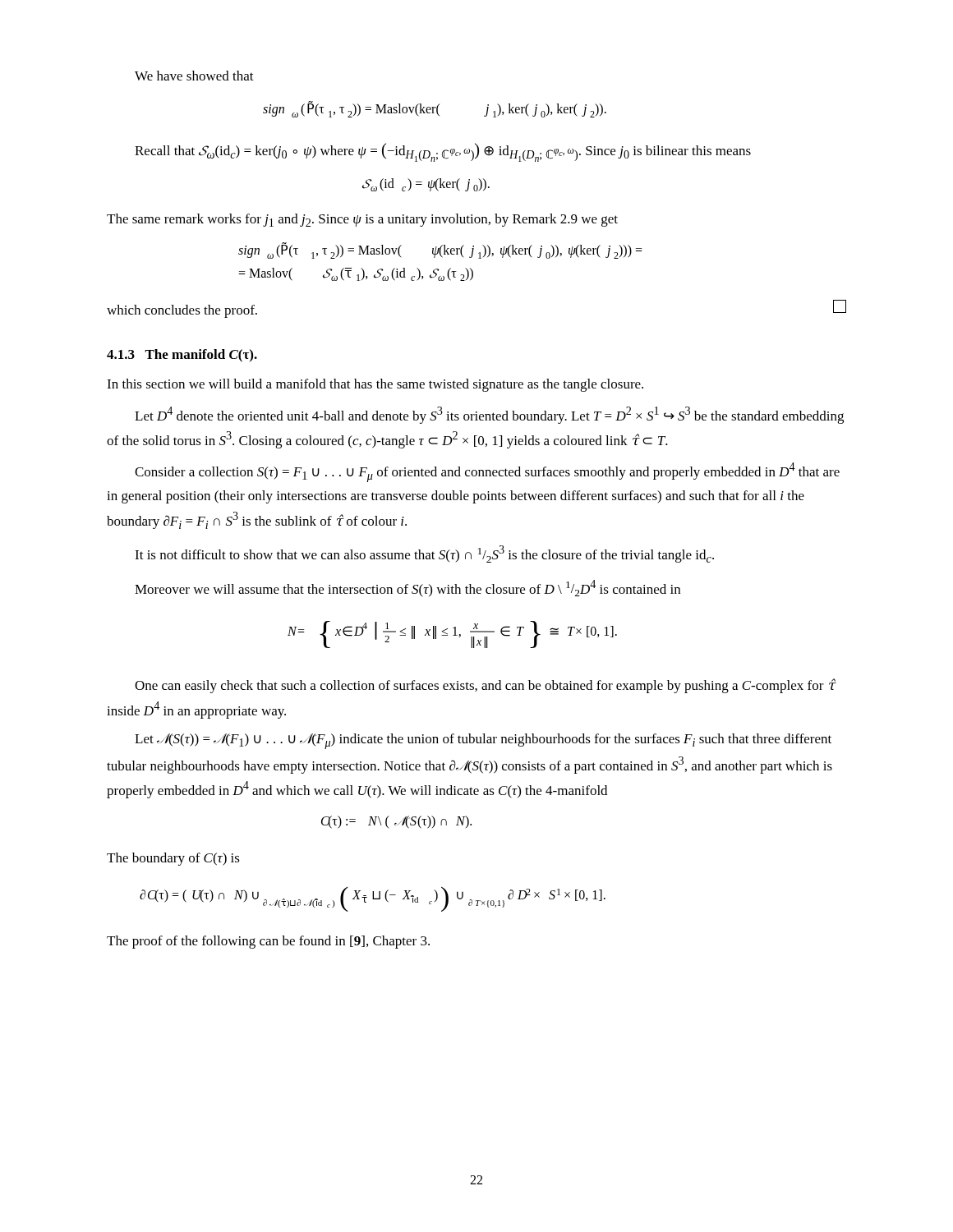953x1232 pixels.
Task: Locate the text "We have showed that"
Action: pyautogui.click(x=194, y=76)
